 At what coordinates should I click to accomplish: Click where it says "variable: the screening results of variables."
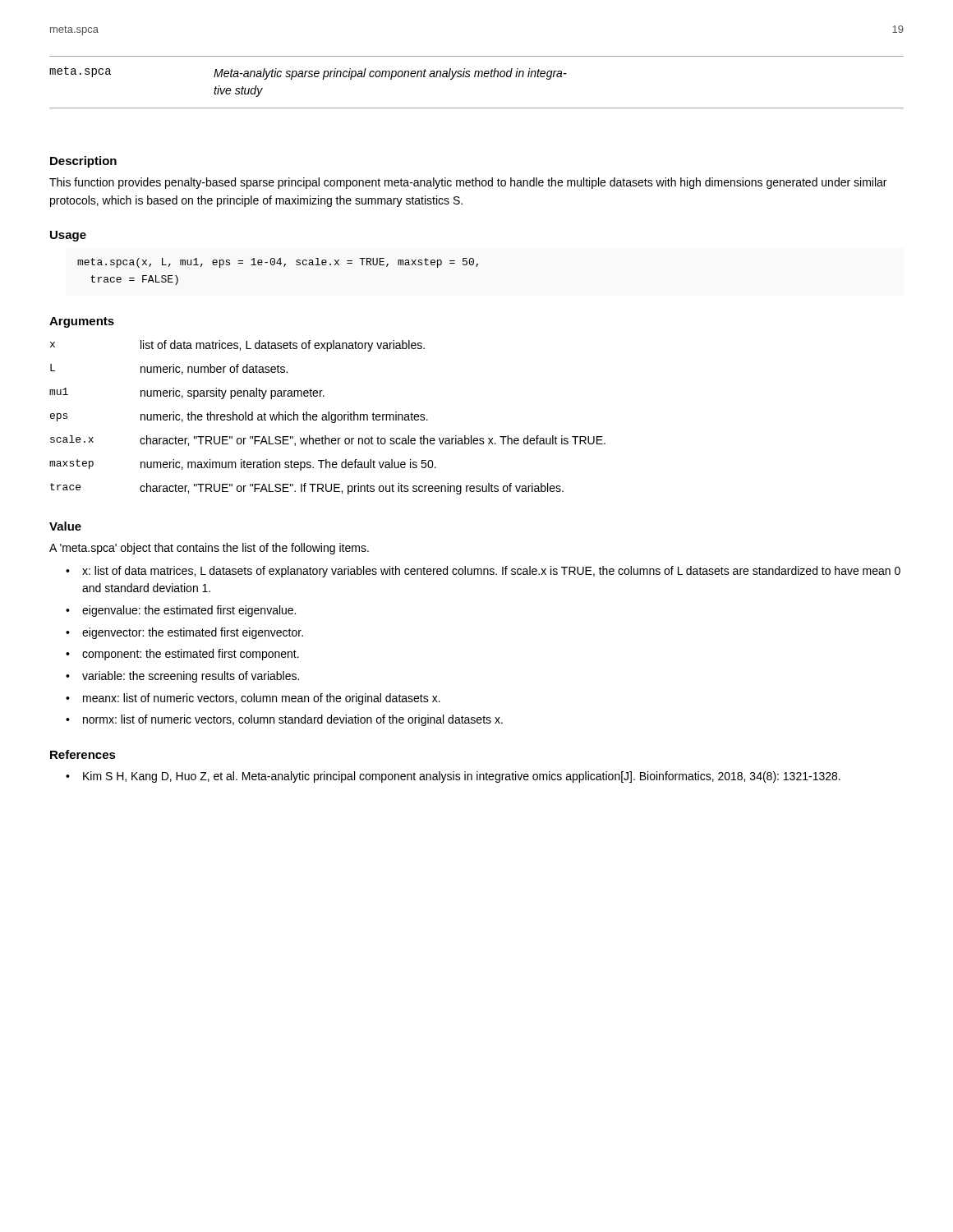point(191,676)
